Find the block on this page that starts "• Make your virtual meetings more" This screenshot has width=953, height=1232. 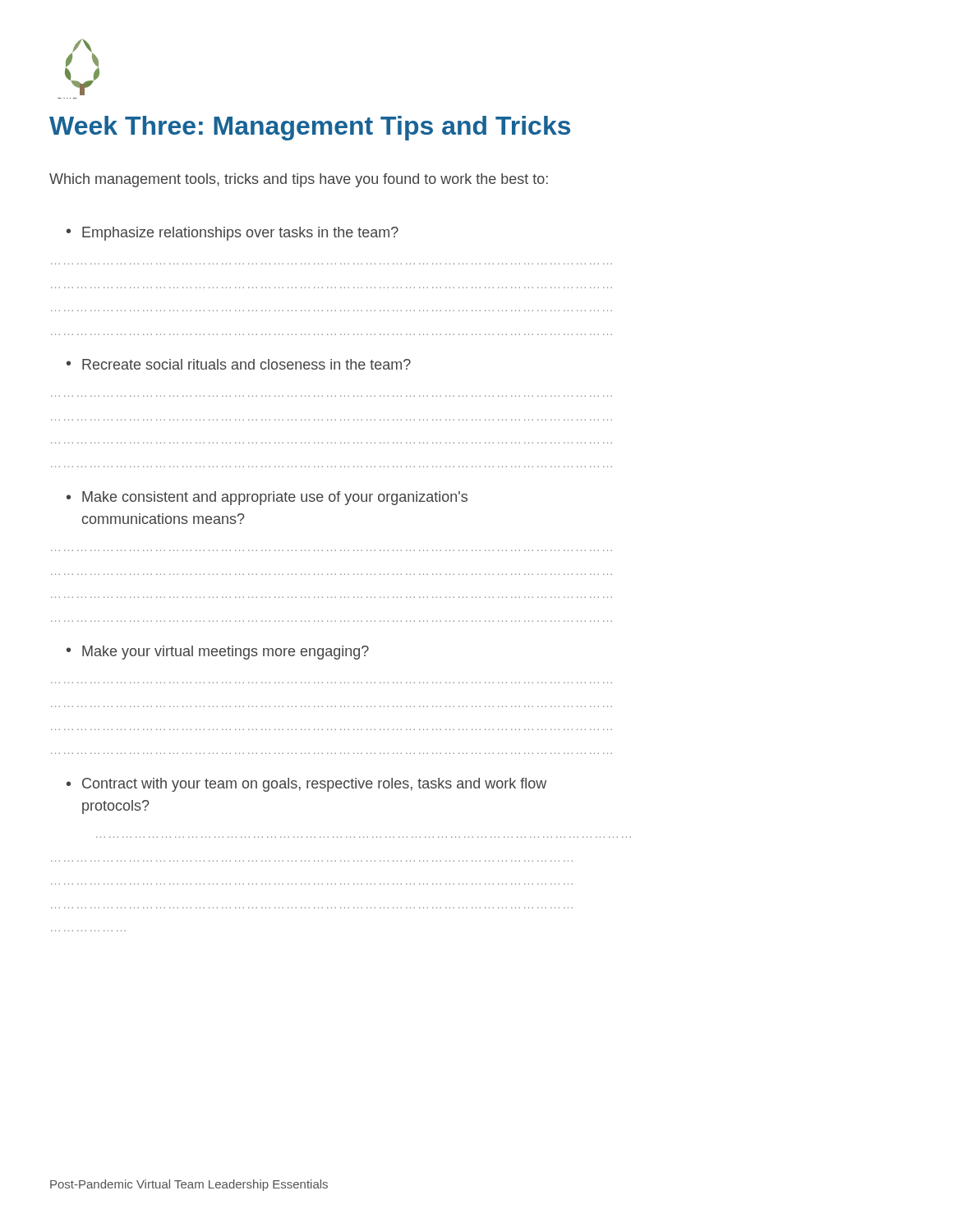click(x=217, y=652)
